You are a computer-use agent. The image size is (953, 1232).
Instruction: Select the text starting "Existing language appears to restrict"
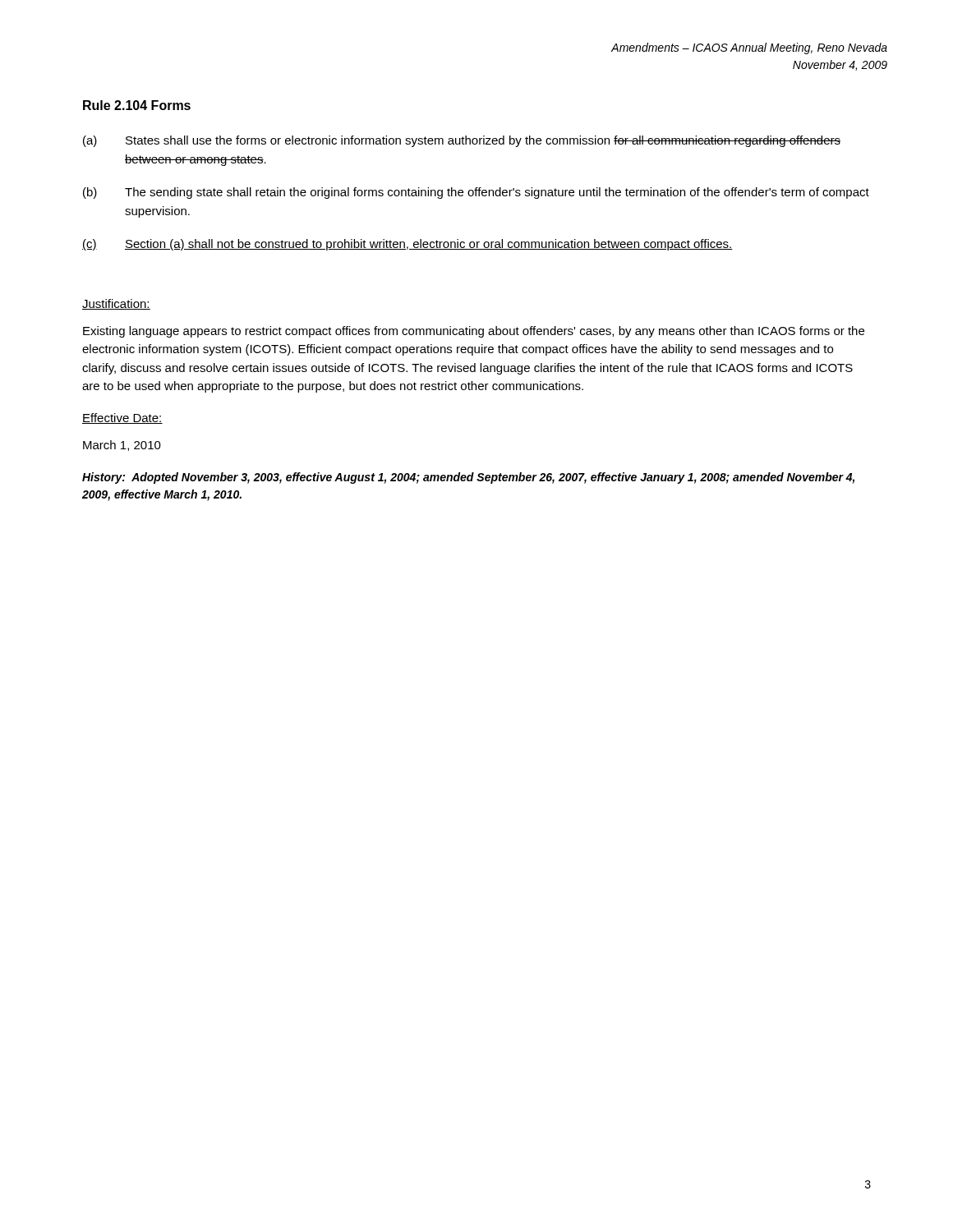coord(474,358)
